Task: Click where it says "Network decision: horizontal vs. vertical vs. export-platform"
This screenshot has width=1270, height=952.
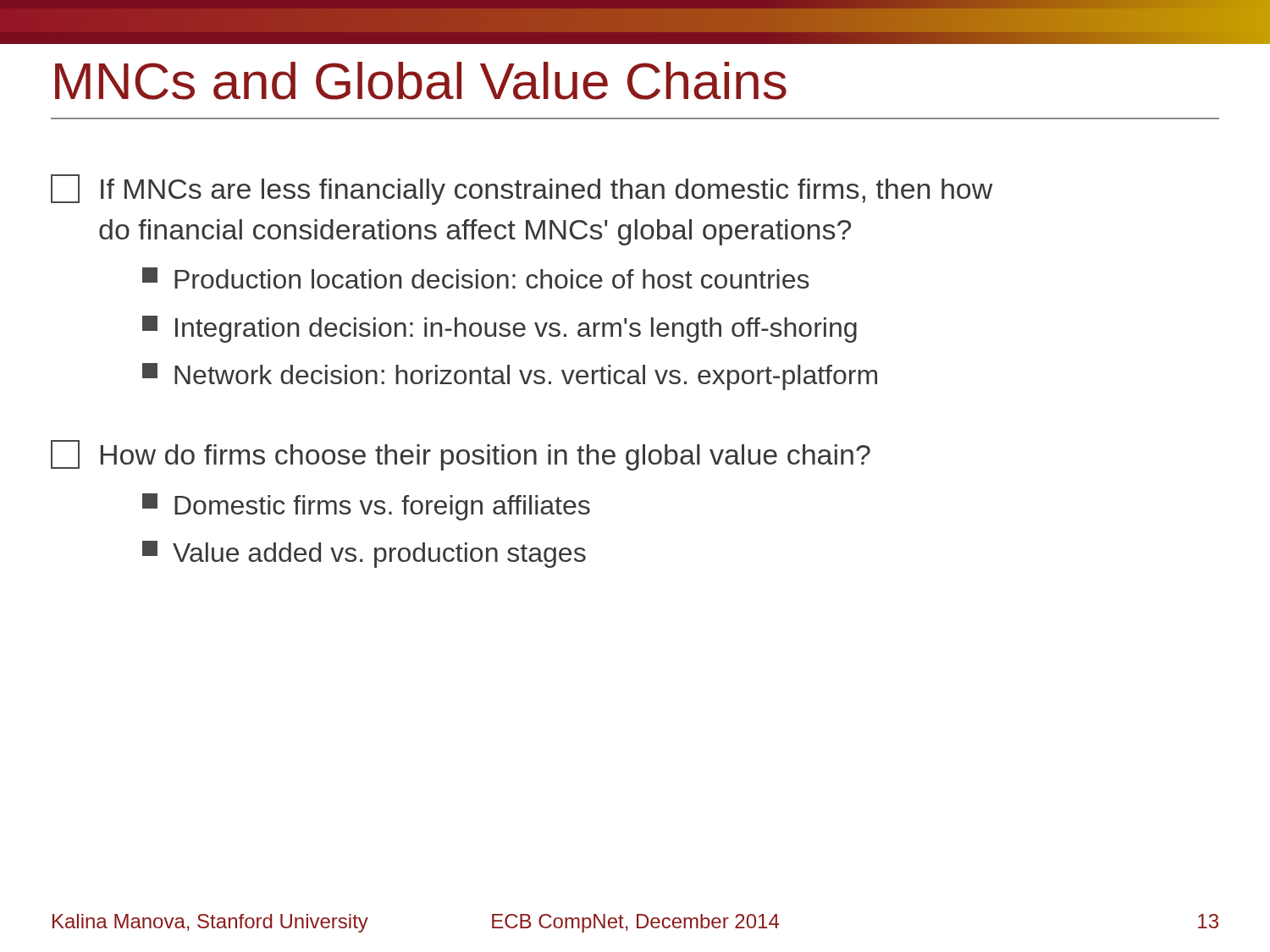Action: point(511,375)
